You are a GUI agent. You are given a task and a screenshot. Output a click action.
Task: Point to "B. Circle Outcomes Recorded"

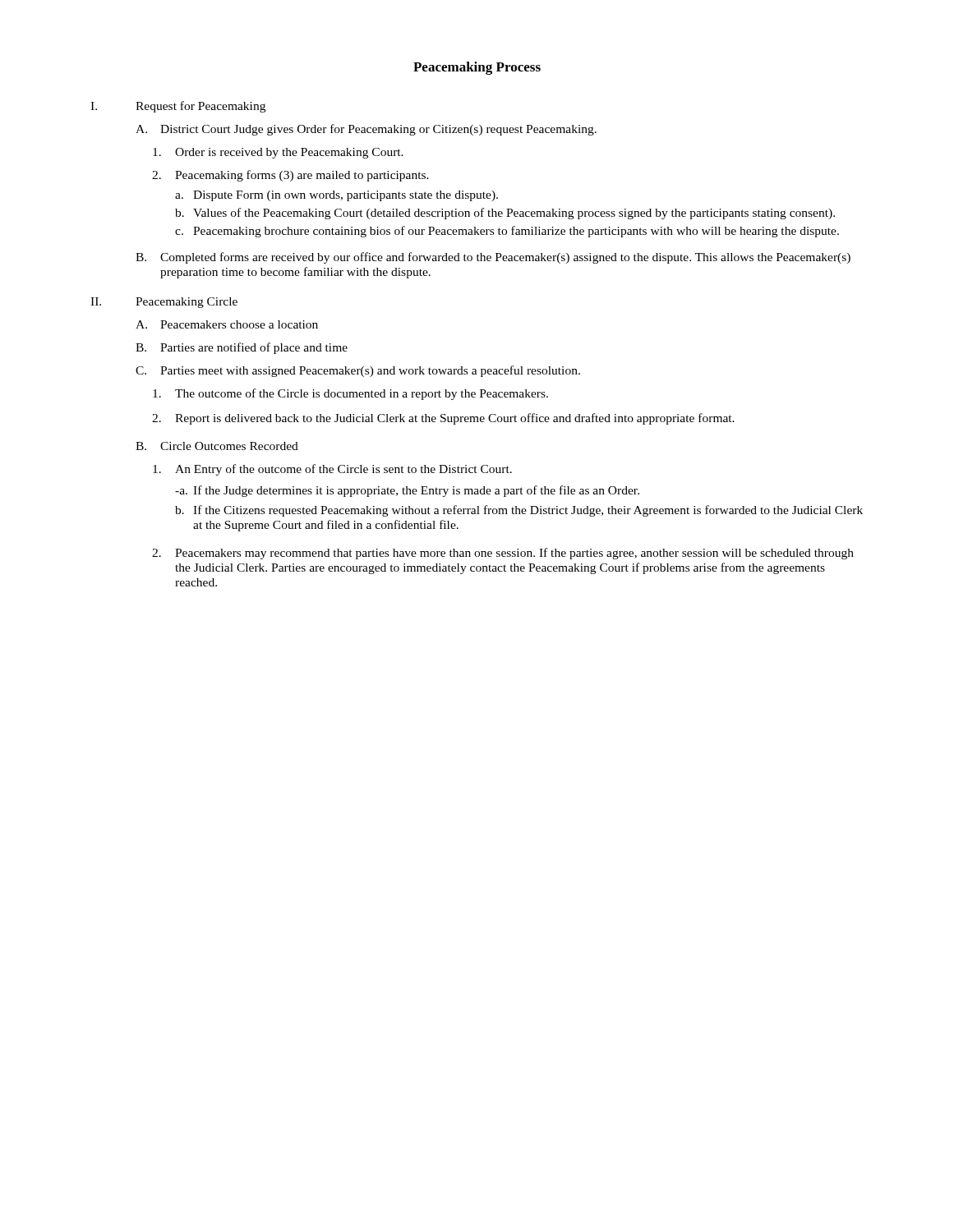pos(217,446)
